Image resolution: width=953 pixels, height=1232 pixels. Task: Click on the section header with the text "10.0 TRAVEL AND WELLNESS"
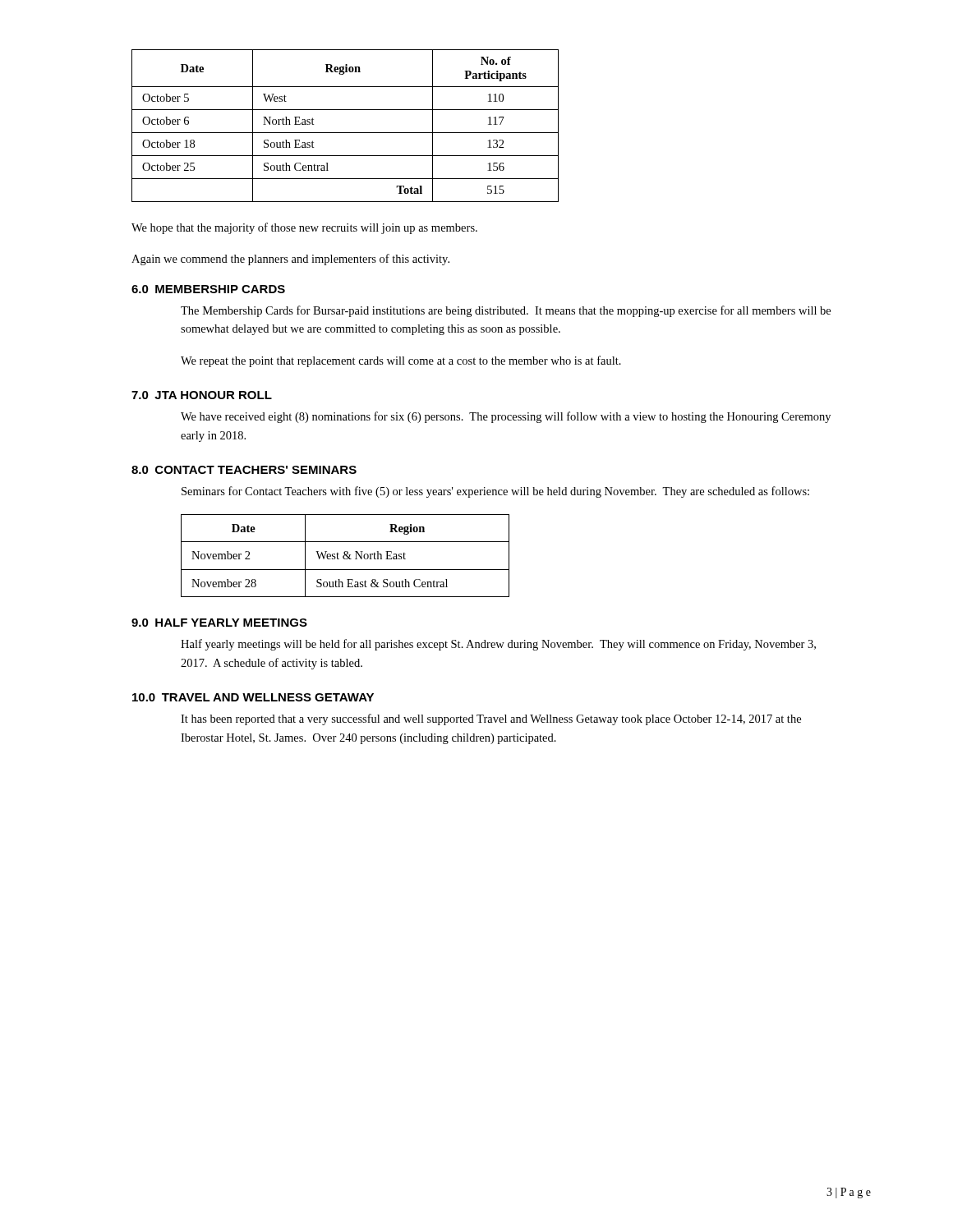(253, 697)
